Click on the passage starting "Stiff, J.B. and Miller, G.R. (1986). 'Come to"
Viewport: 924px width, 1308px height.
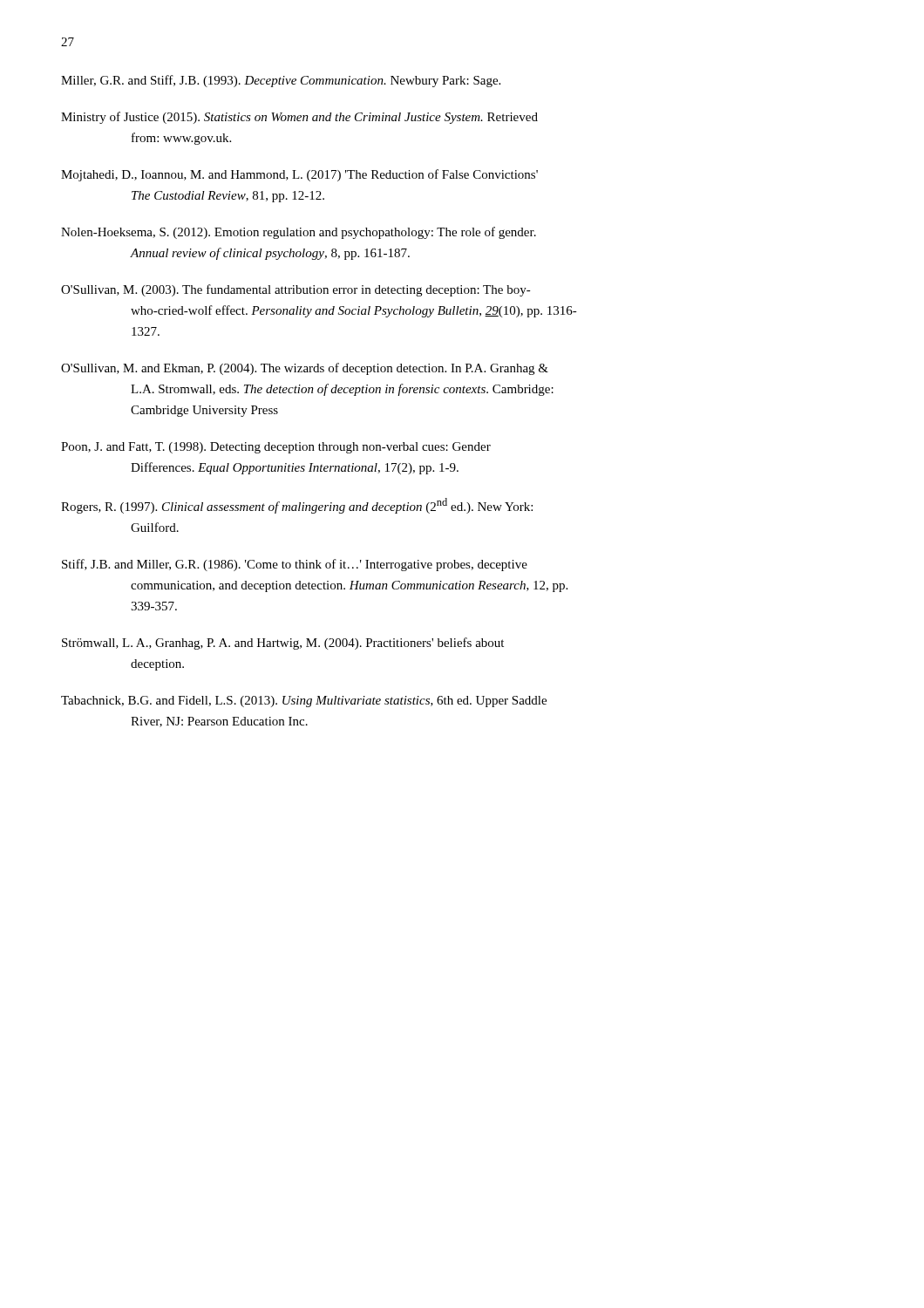coord(462,585)
